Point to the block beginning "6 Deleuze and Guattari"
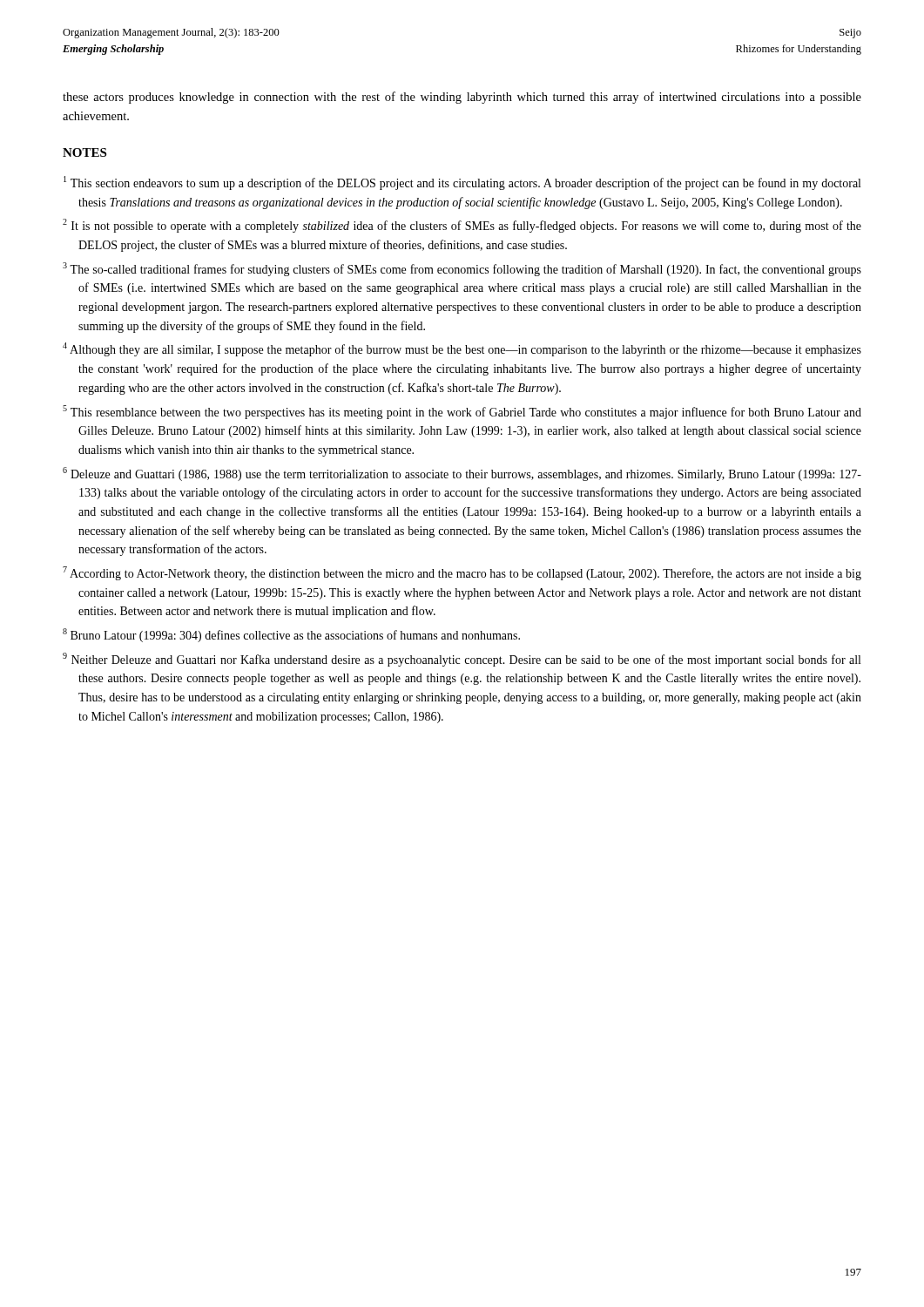 tap(462, 511)
